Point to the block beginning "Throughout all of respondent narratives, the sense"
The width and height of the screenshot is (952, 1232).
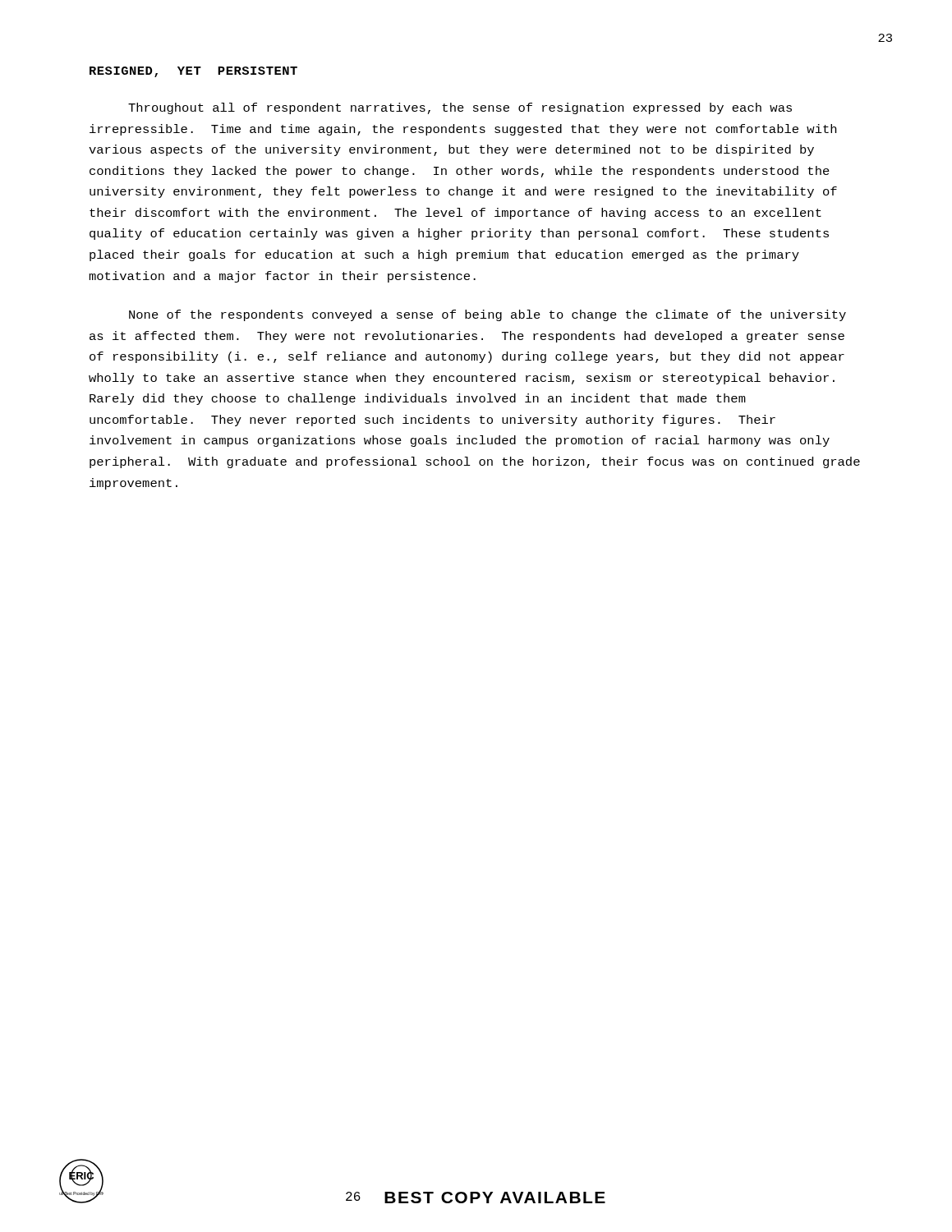tap(460, 108)
